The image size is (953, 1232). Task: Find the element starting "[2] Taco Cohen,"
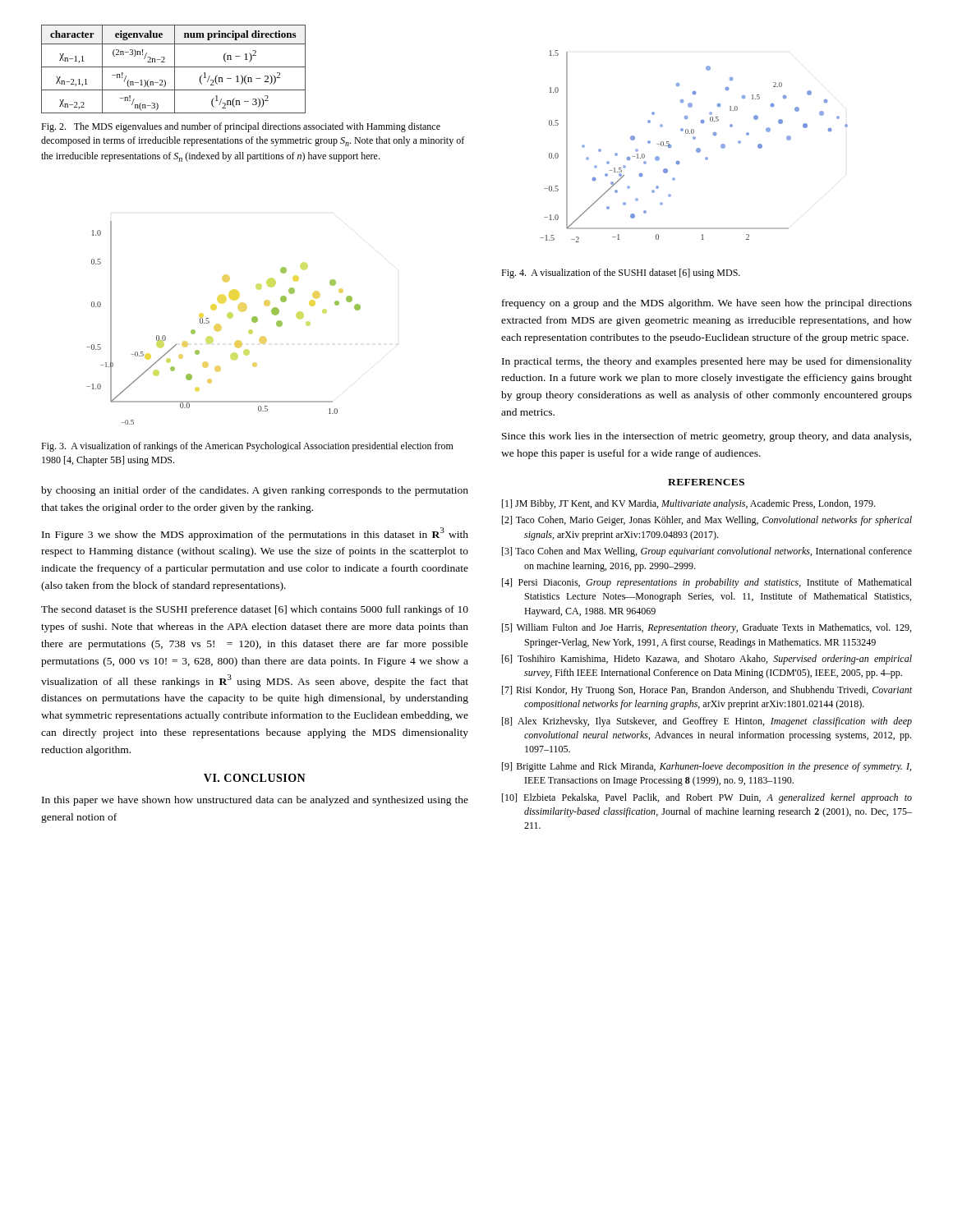click(707, 527)
